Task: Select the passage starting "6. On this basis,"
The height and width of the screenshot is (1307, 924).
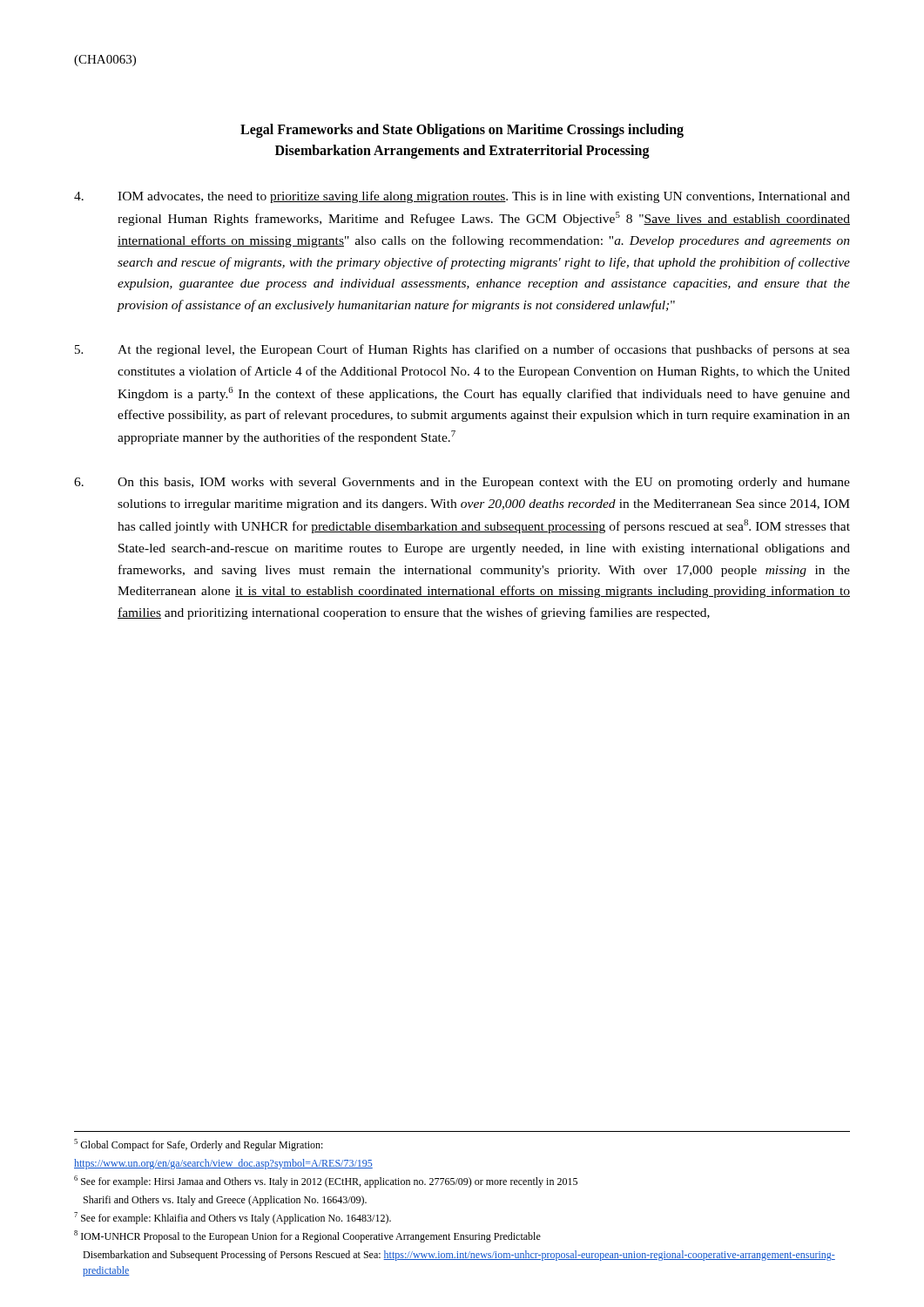Action: coord(462,548)
